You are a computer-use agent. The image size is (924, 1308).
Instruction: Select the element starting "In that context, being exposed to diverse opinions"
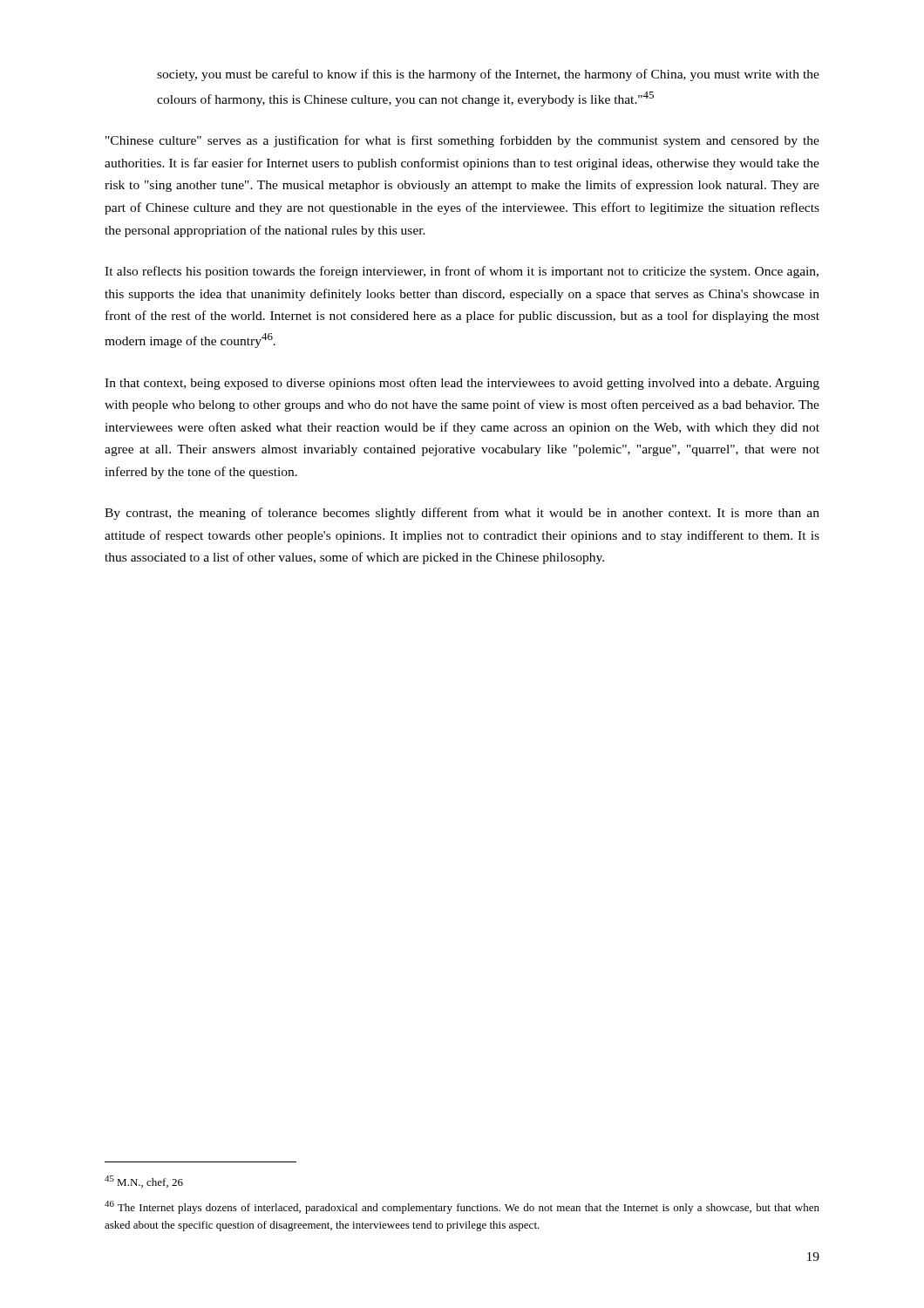pyautogui.click(x=462, y=426)
